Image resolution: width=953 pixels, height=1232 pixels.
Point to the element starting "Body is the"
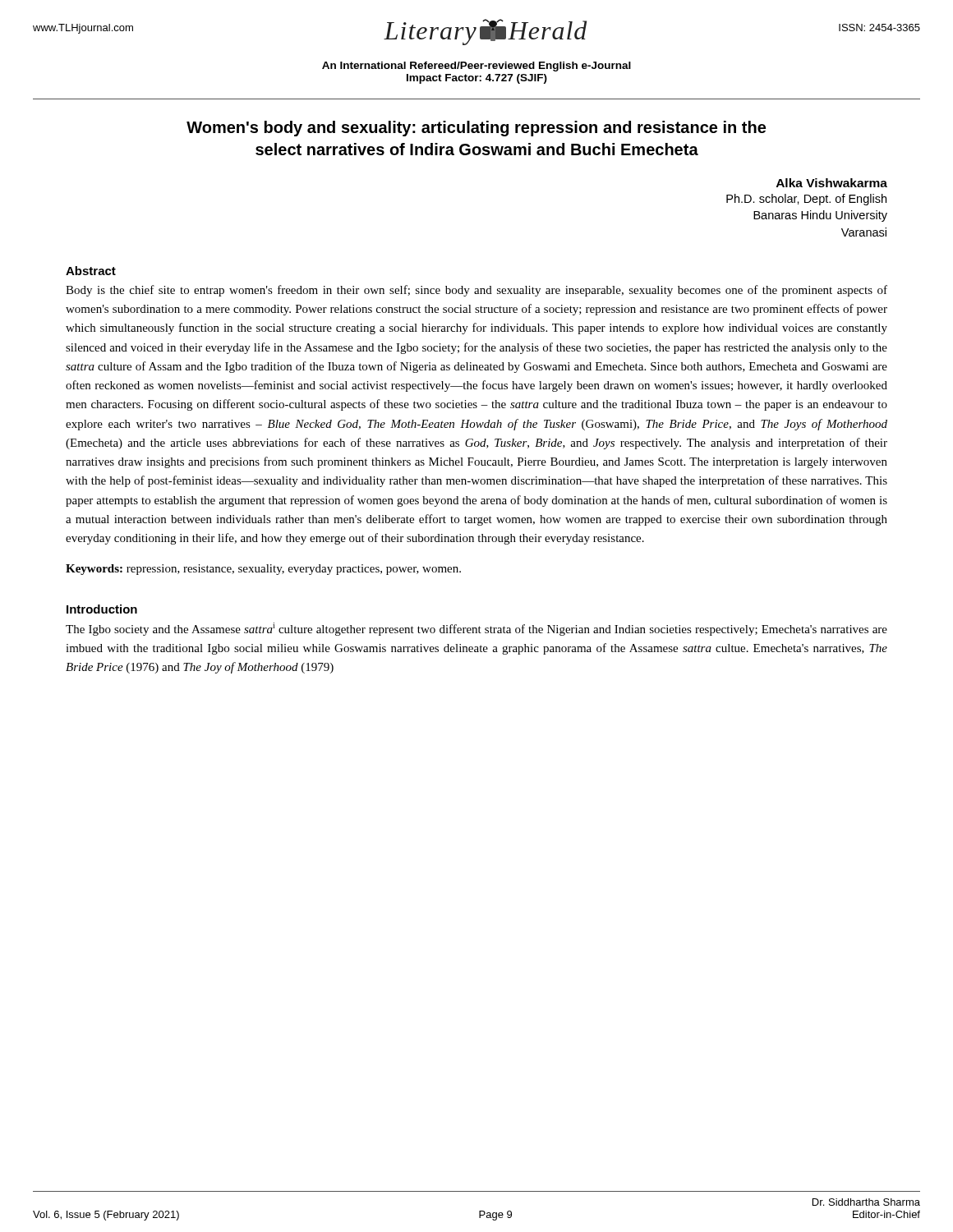(476, 414)
